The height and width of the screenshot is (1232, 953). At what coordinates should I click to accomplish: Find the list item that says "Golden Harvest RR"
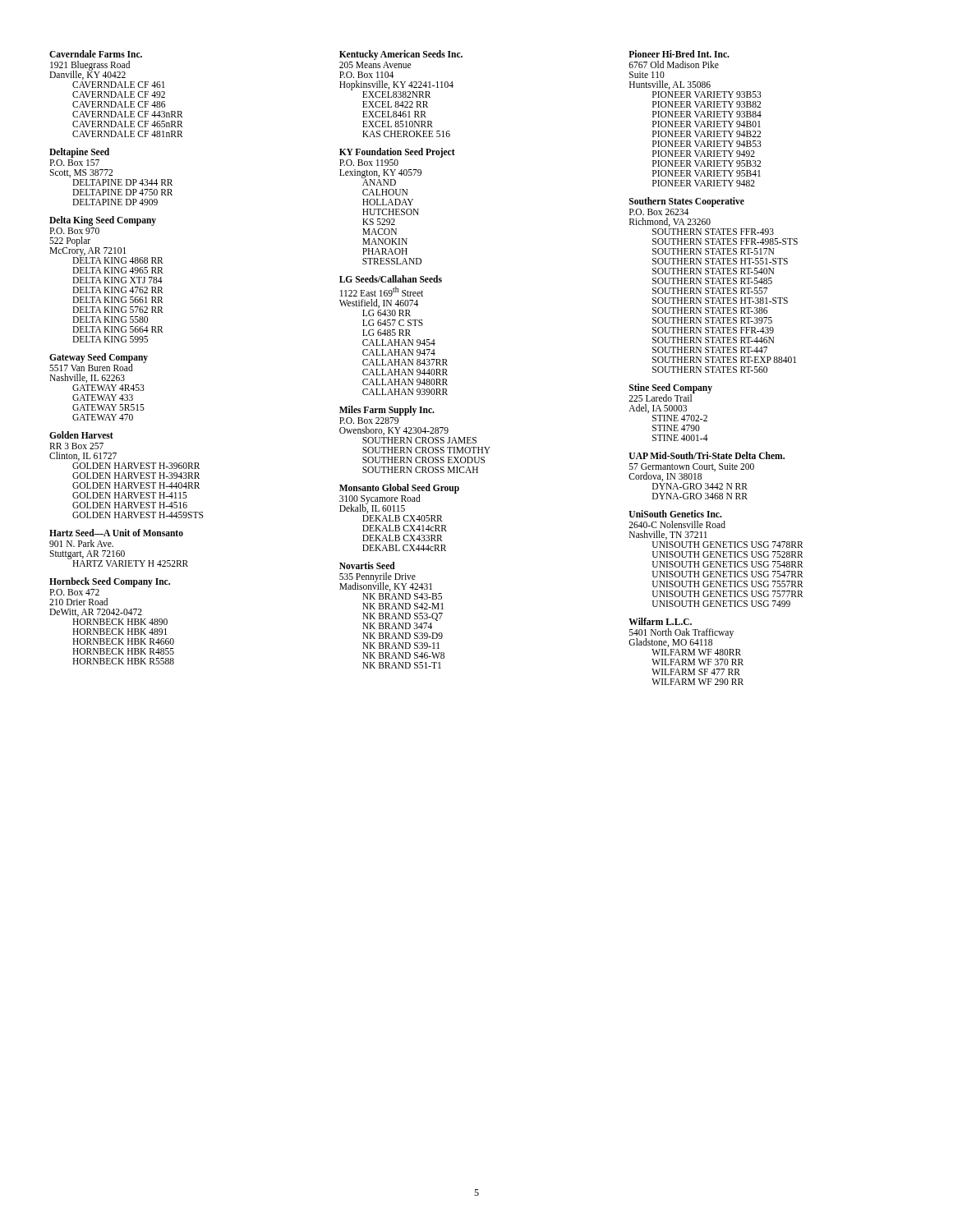pos(187,475)
